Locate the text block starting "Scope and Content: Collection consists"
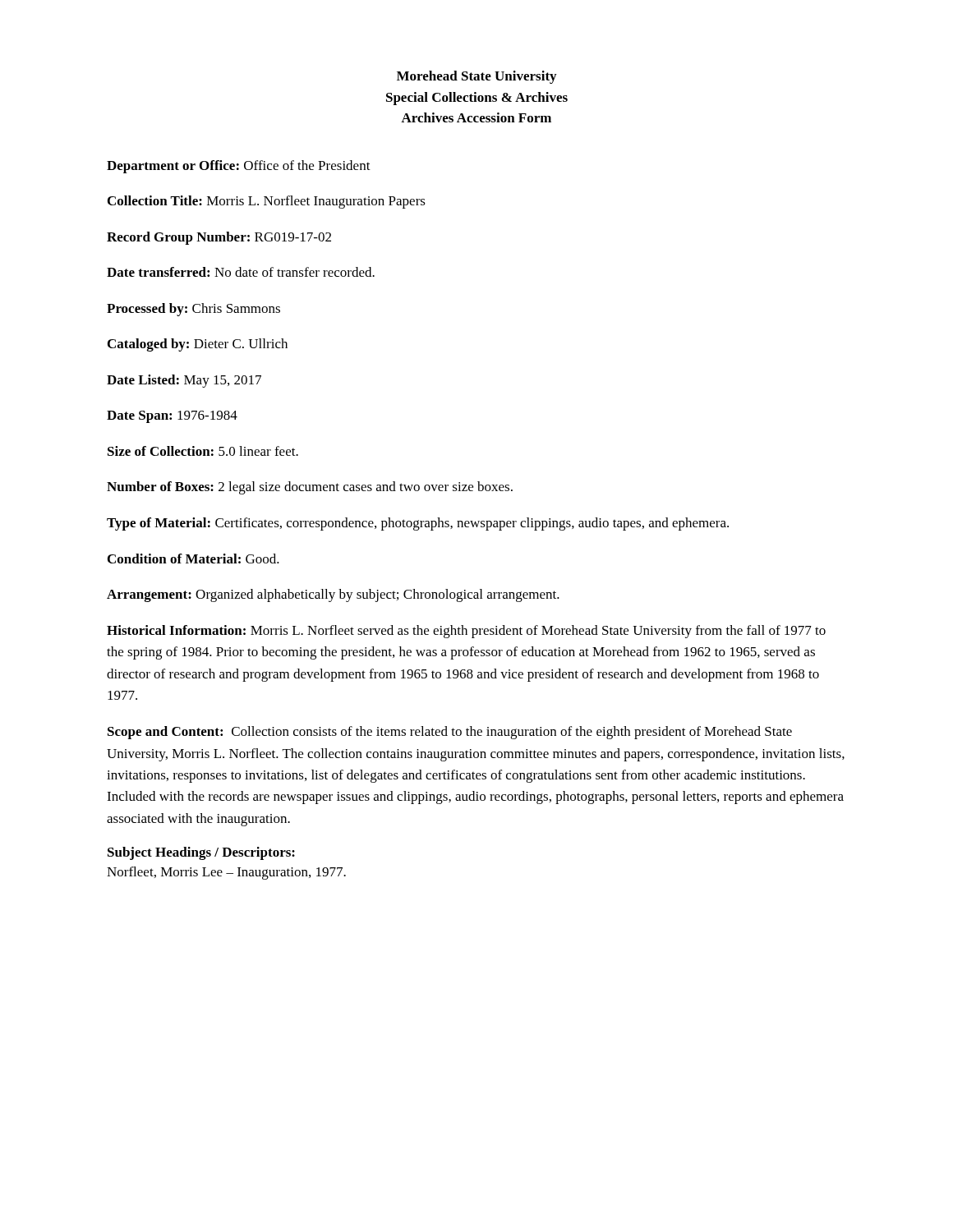 [x=476, y=775]
